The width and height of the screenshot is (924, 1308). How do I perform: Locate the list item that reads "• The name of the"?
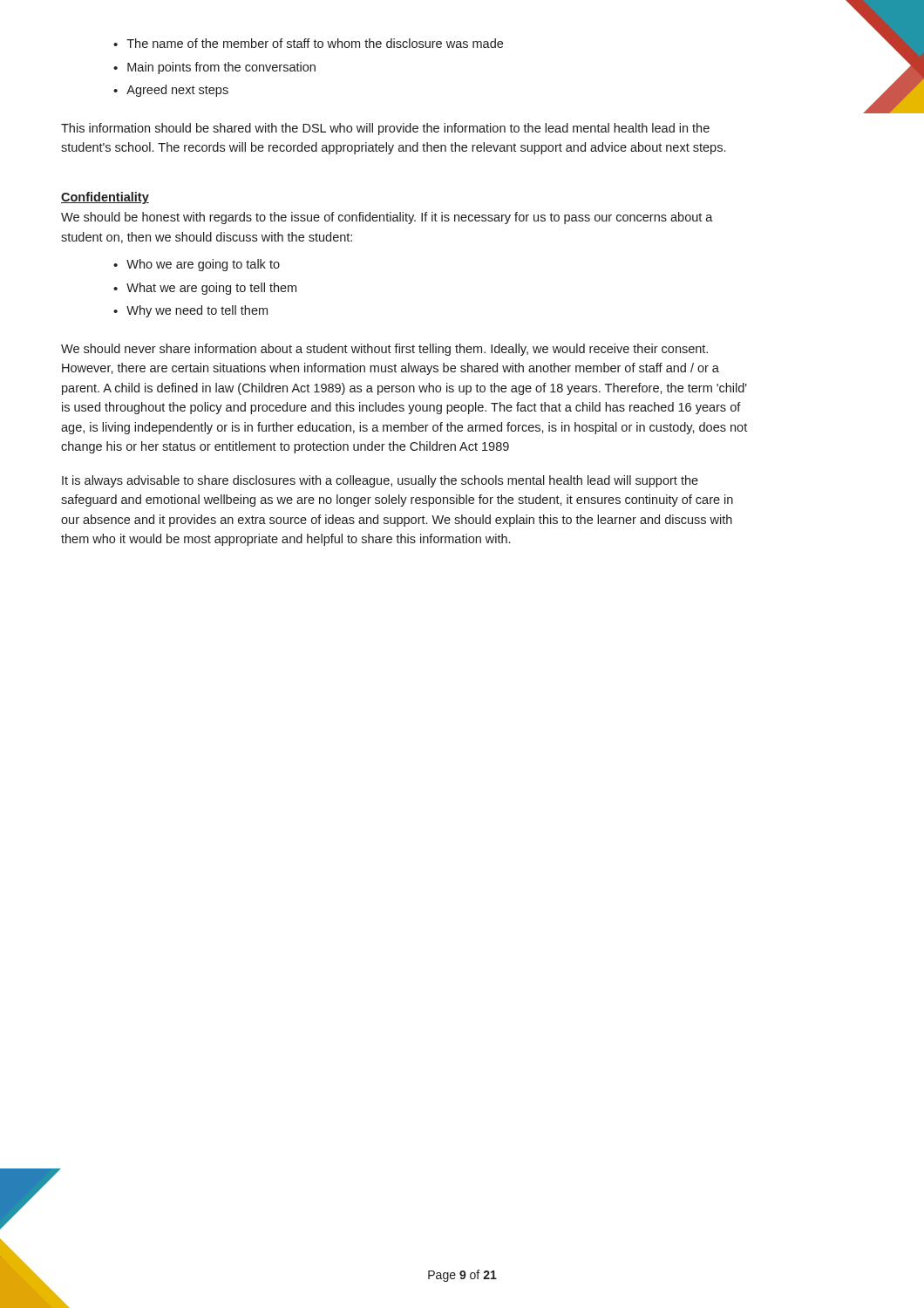pos(308,45)
